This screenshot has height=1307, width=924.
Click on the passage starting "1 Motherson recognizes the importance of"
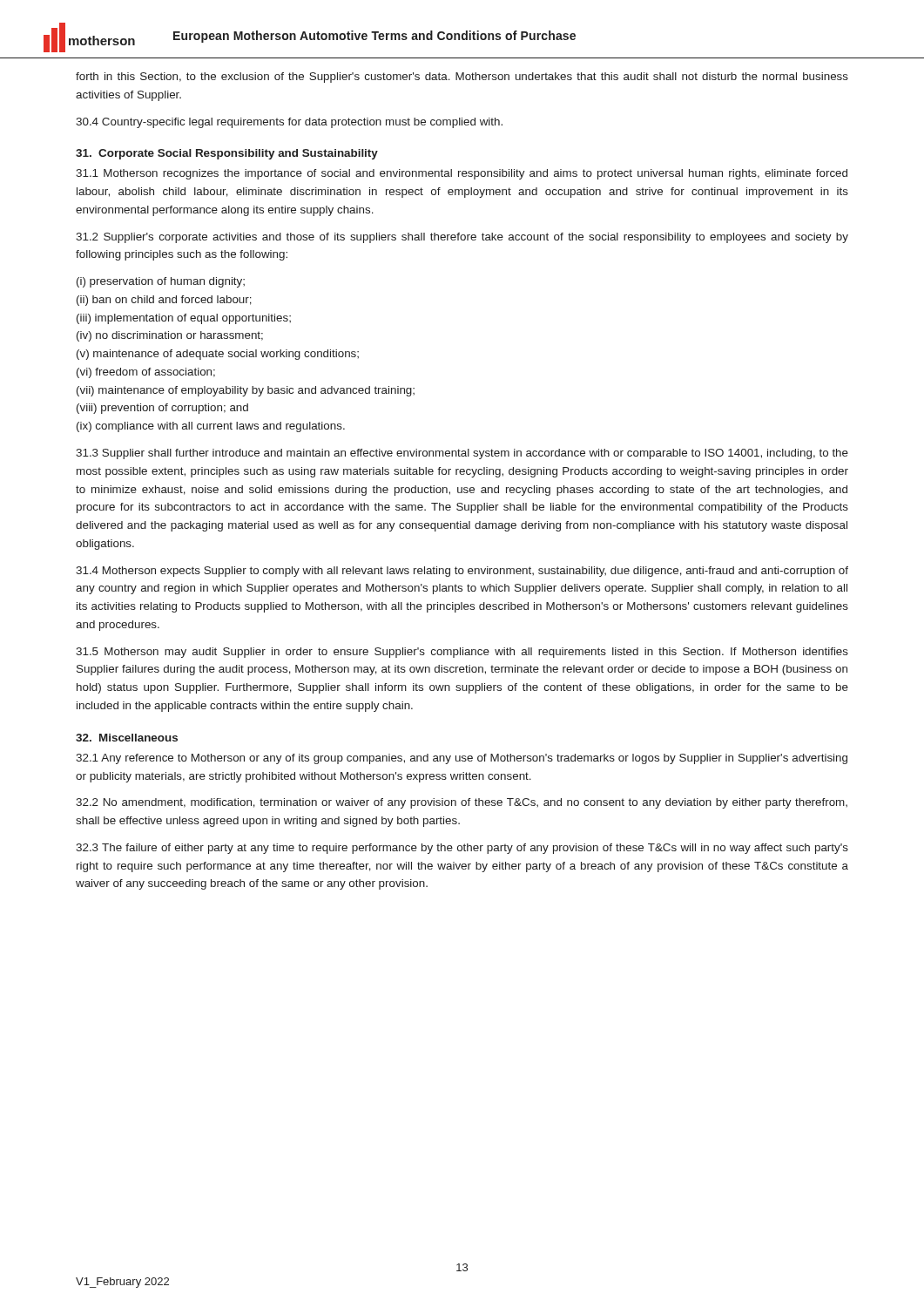tap(462, 191)
